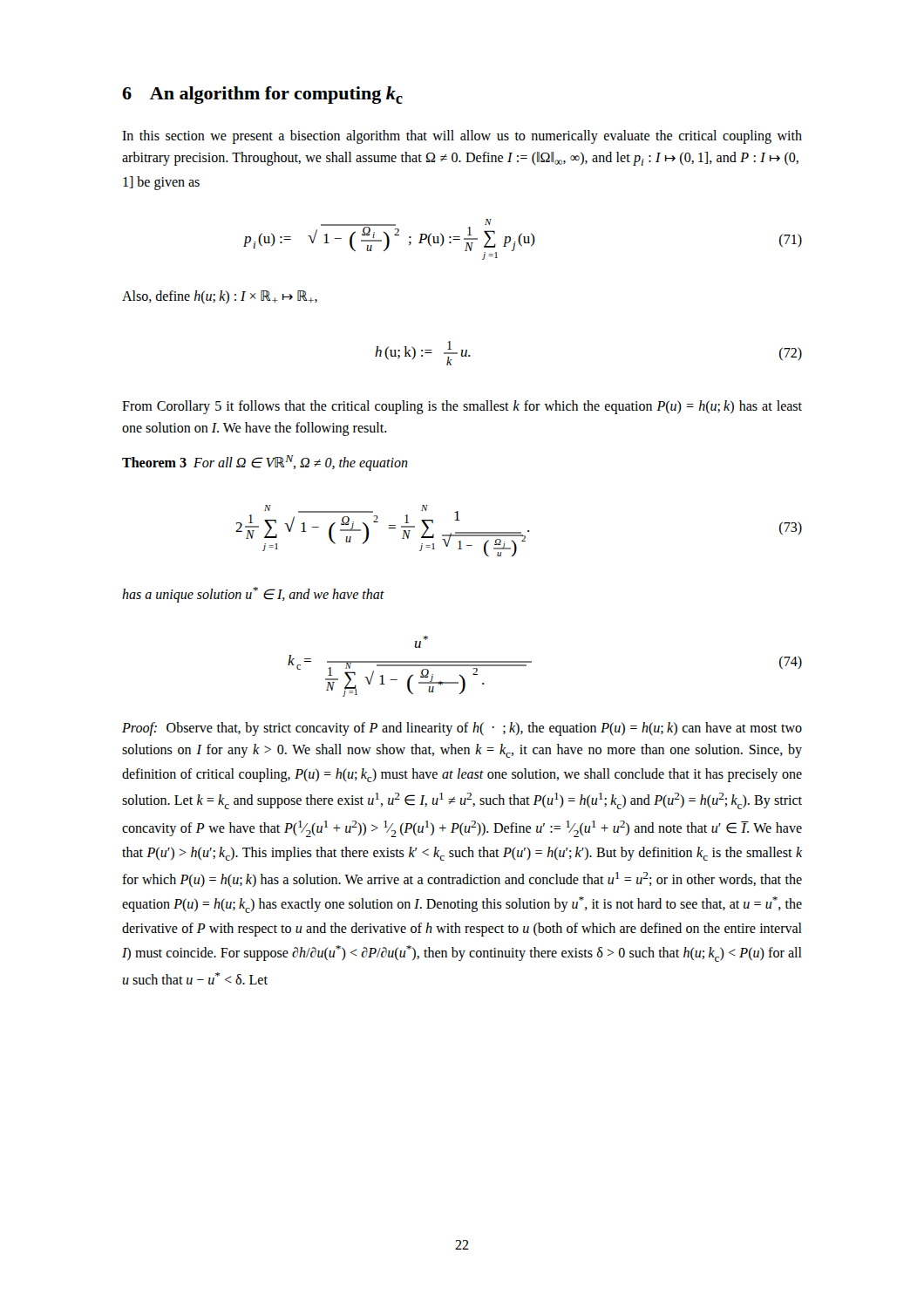
Task: Point to the formula beginning "k c ="
Action: click(545, 659)
